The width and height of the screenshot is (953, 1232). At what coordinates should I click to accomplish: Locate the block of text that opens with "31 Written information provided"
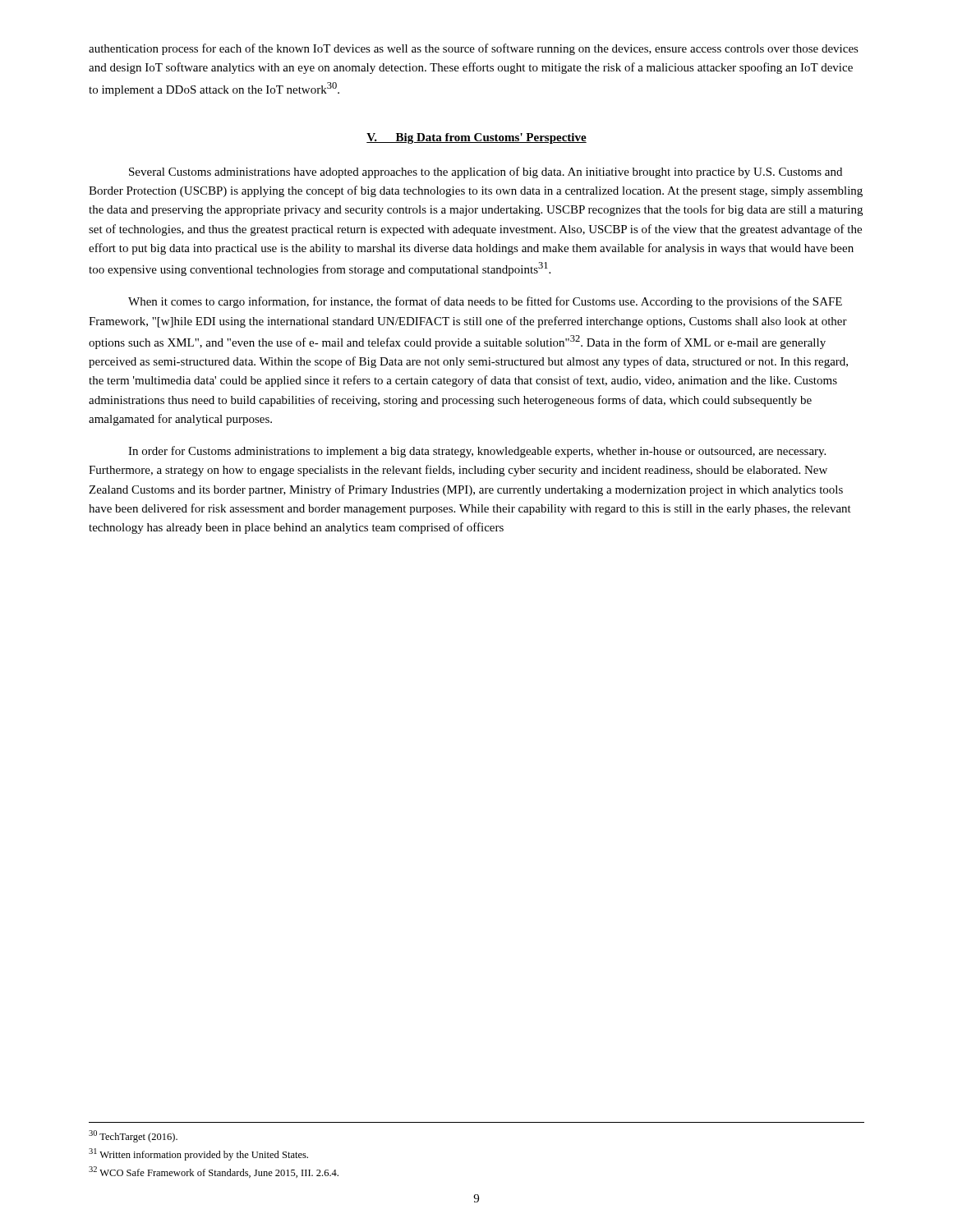(199, 1154)
